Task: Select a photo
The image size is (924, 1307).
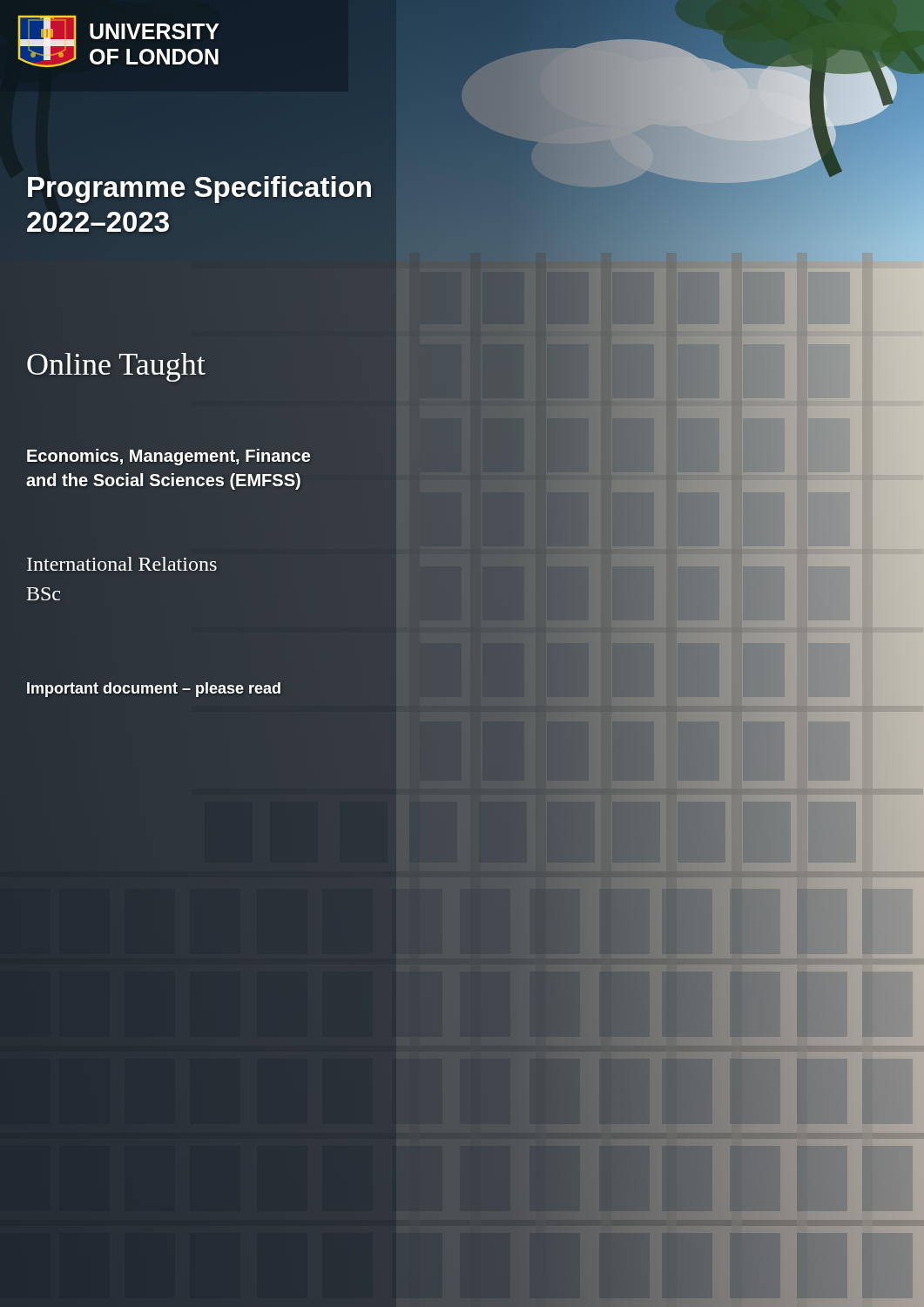Action: 462,654
